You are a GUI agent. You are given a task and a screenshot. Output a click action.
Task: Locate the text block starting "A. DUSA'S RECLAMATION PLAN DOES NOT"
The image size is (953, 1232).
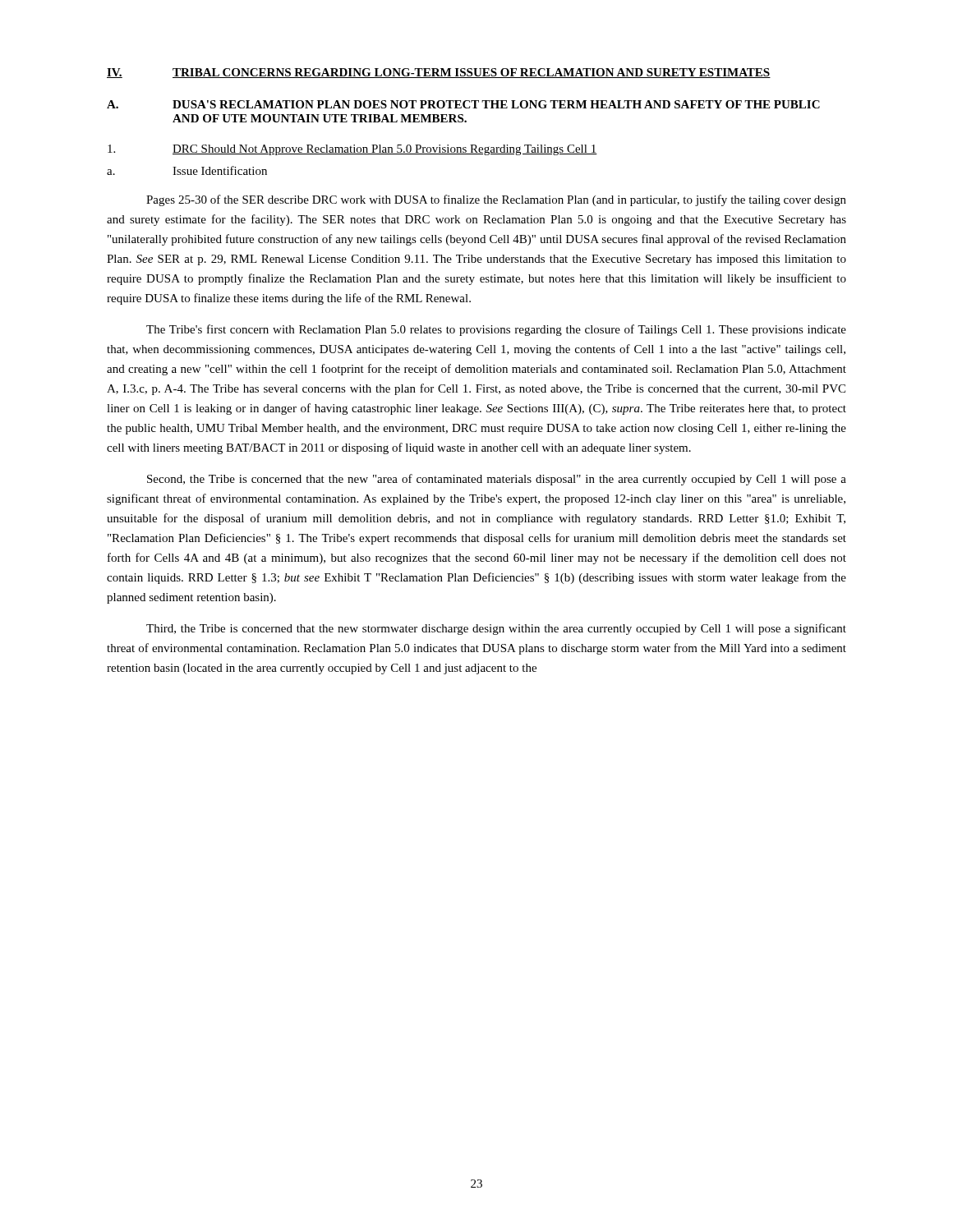[476, 112]
